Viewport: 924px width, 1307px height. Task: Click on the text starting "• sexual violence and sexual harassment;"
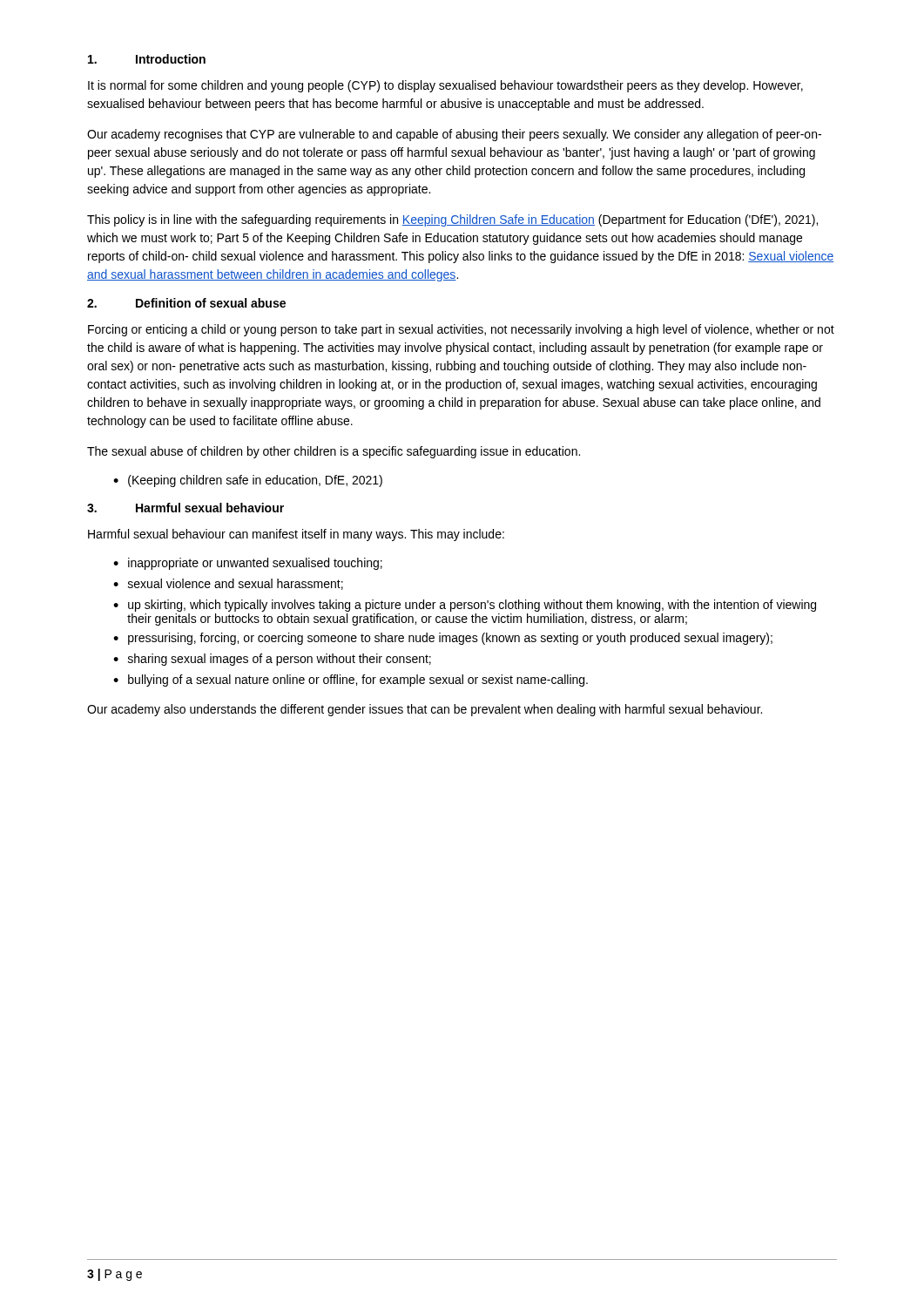(228, 585)
